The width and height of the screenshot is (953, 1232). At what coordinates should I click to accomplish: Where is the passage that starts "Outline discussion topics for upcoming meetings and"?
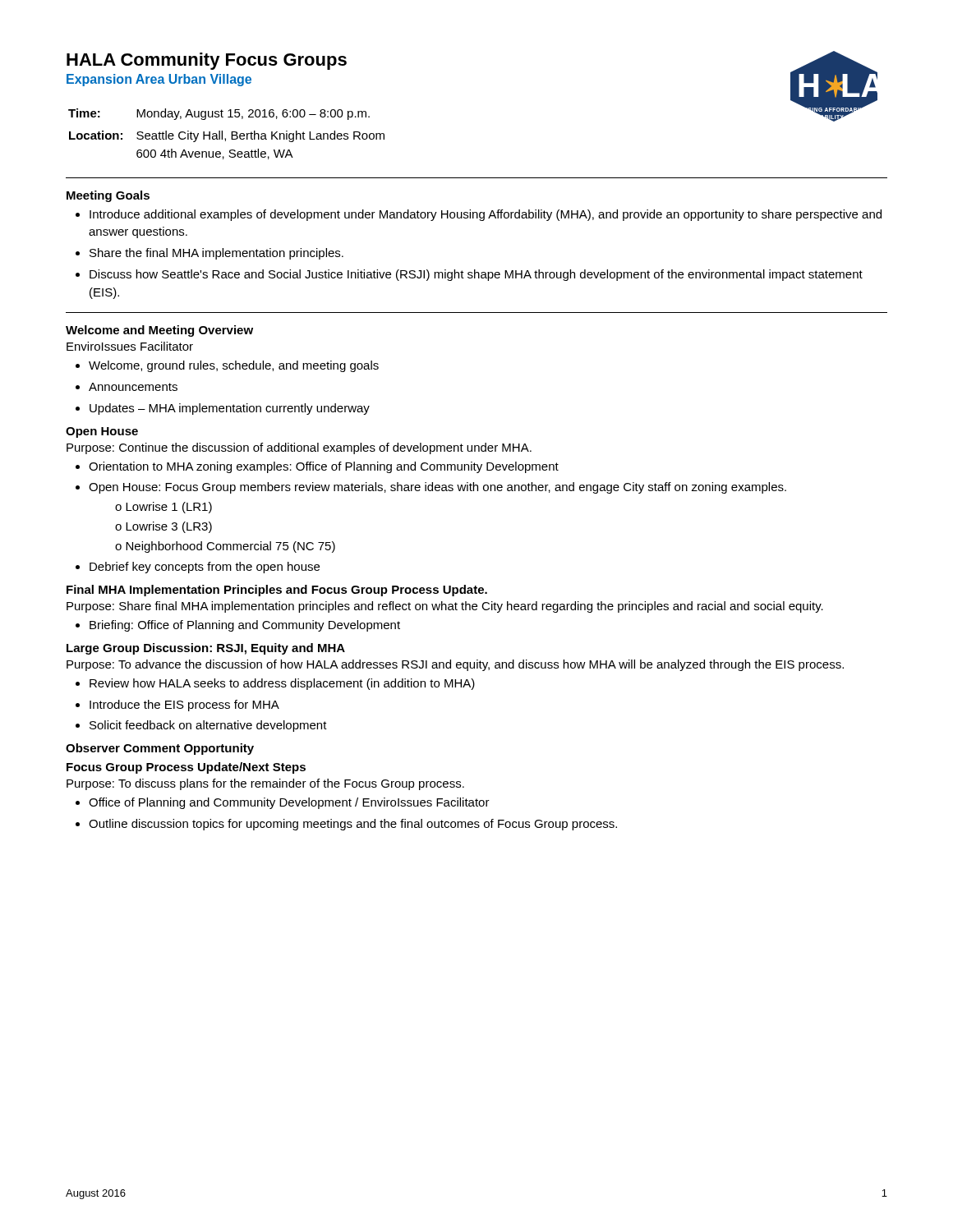(353, 823)
